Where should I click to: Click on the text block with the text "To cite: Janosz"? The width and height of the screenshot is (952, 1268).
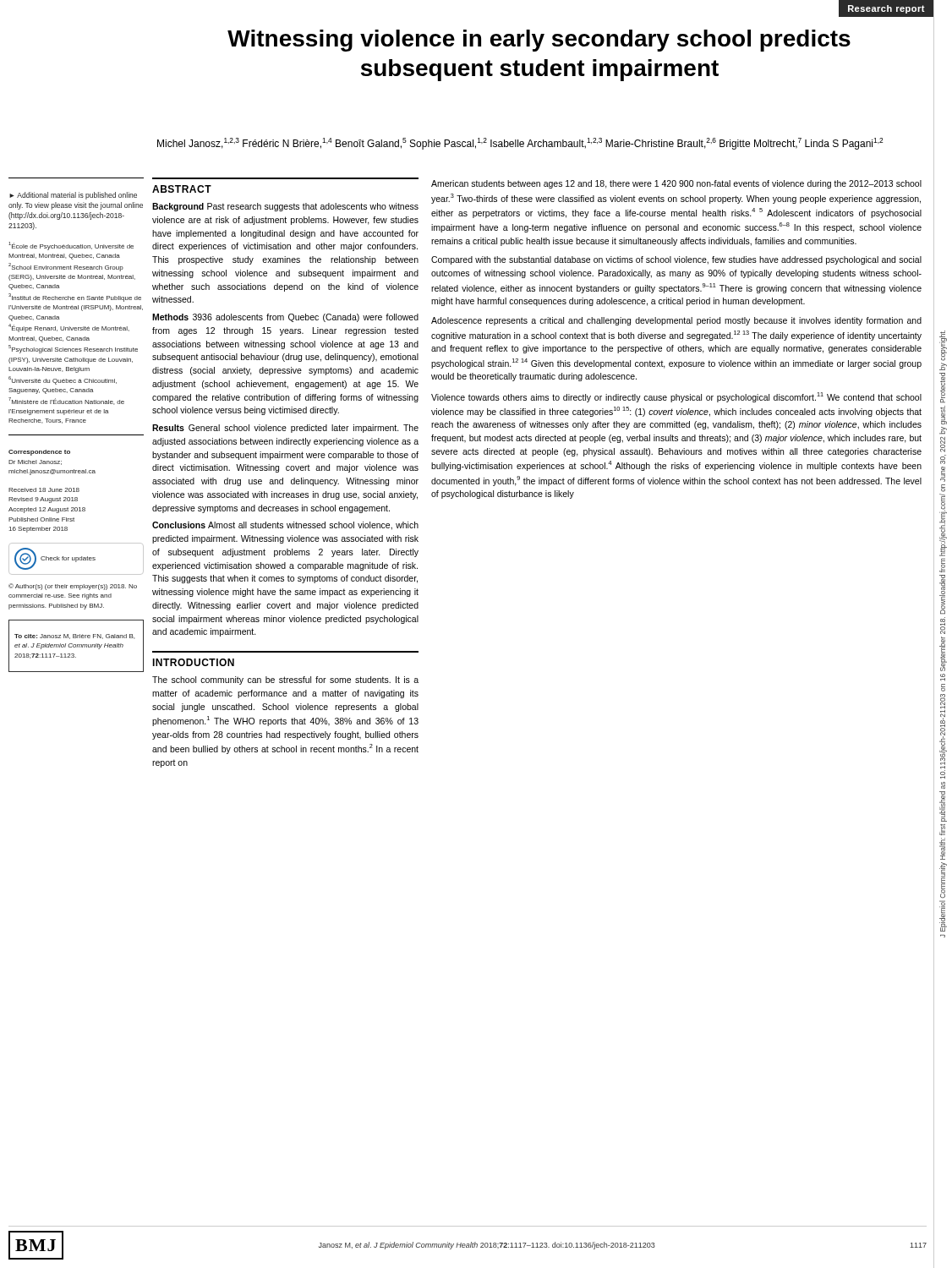click(x=76, y=646)
